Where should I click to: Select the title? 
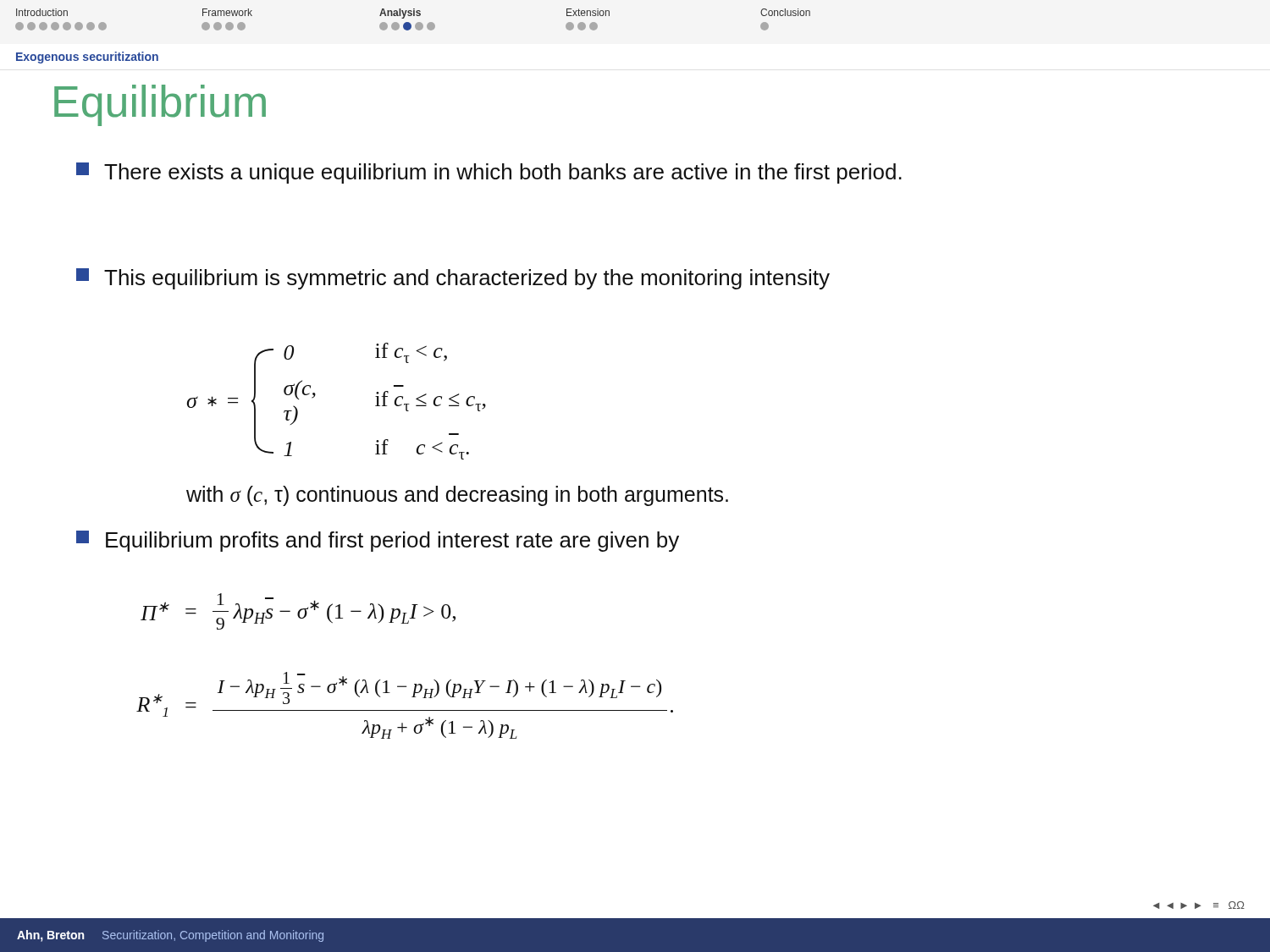160,102
